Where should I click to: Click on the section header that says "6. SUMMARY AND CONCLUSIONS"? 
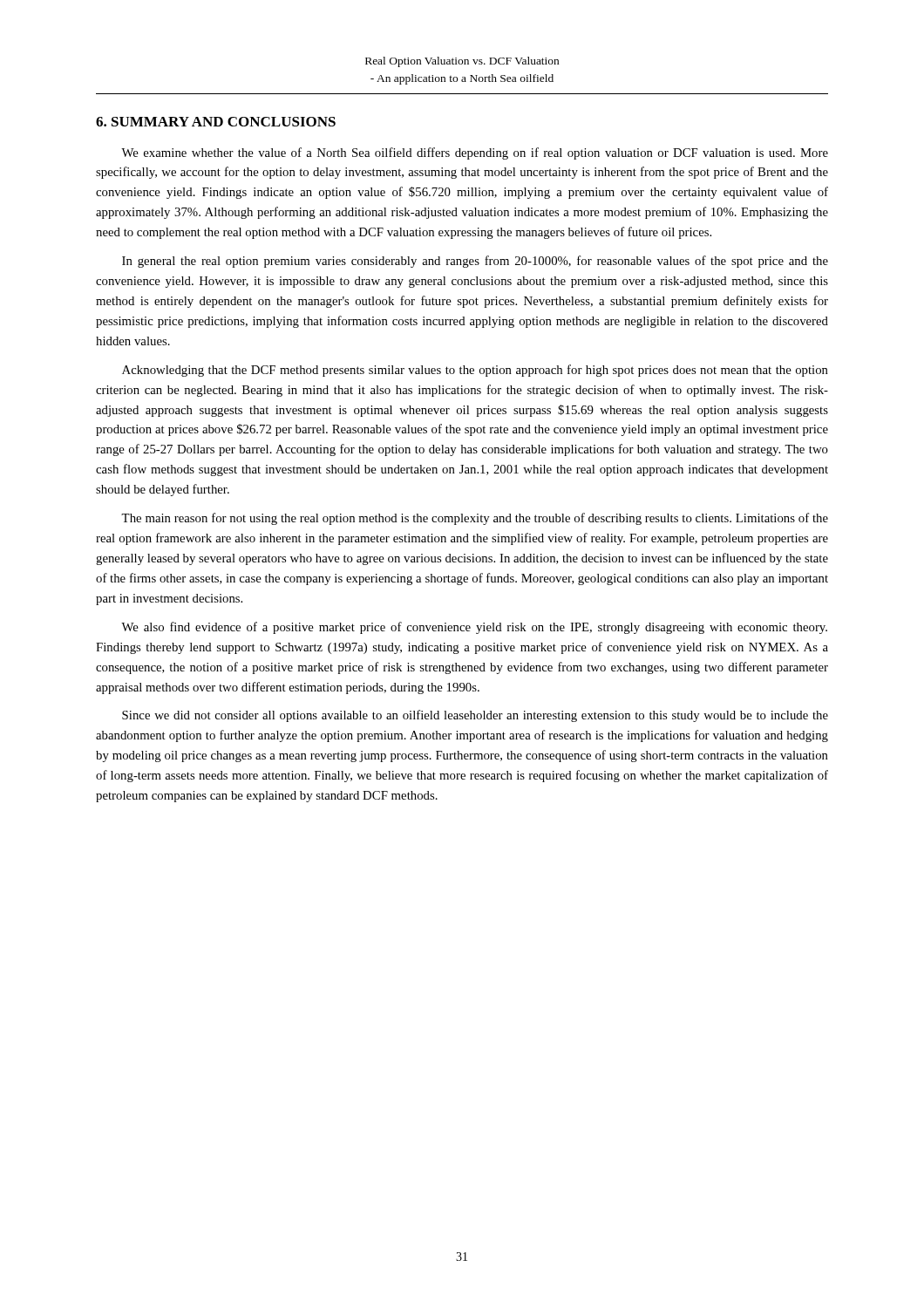click(x=216, y=121)
